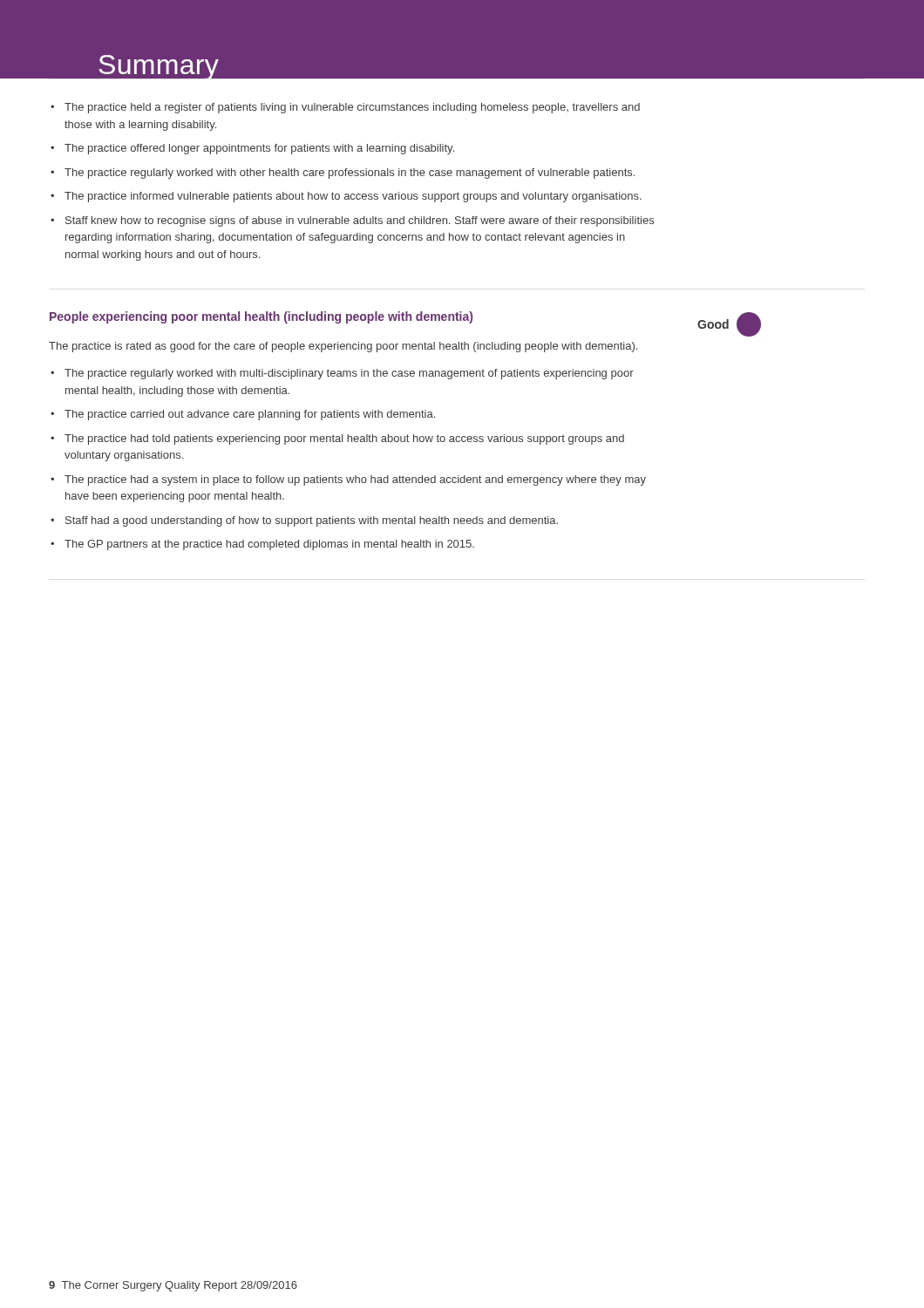Locate the text starting "The practice carried out advance care planning for"

coord(250,414)
